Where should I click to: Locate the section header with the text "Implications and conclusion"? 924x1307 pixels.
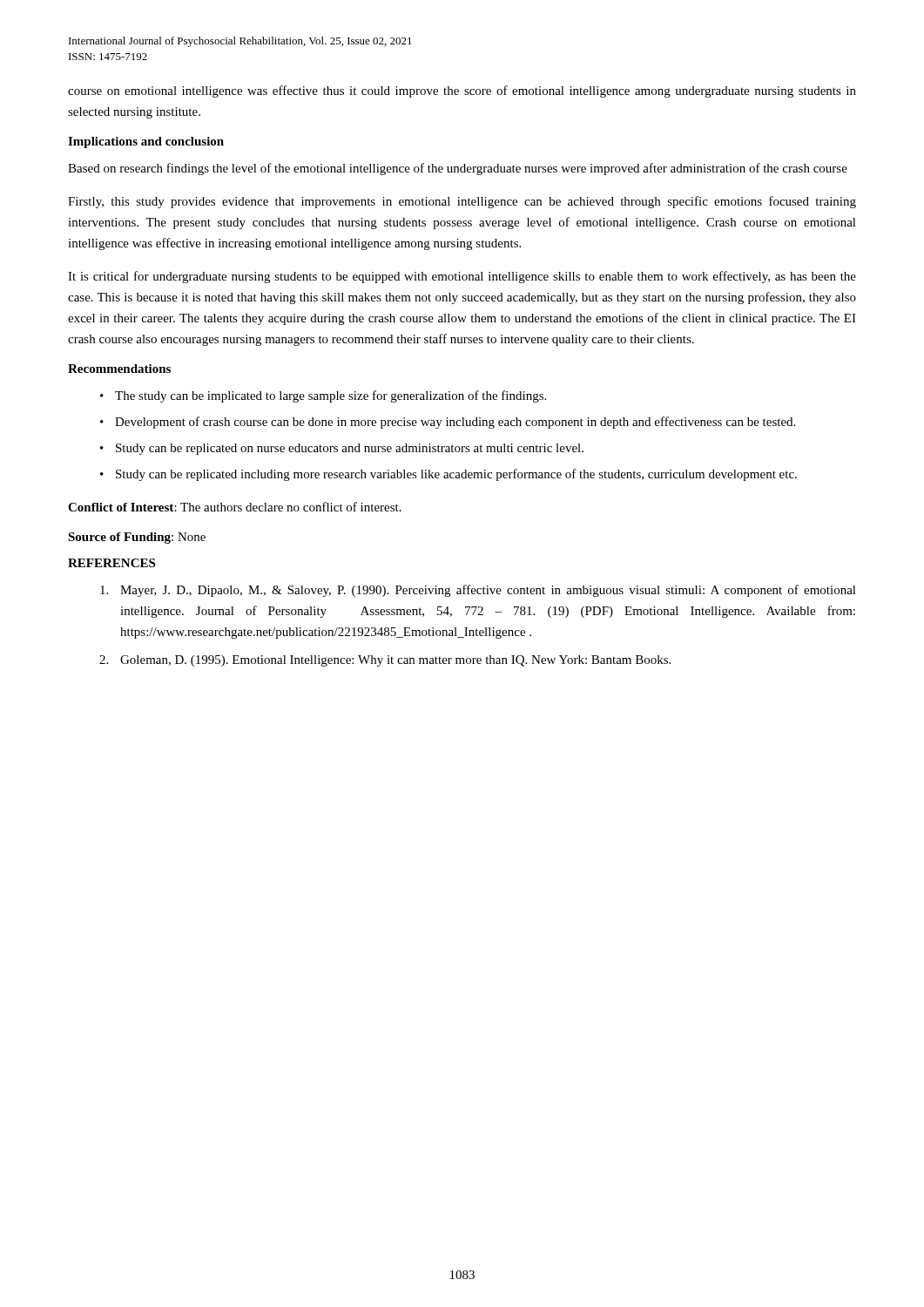pyautogui.click(x=146, y=141)
